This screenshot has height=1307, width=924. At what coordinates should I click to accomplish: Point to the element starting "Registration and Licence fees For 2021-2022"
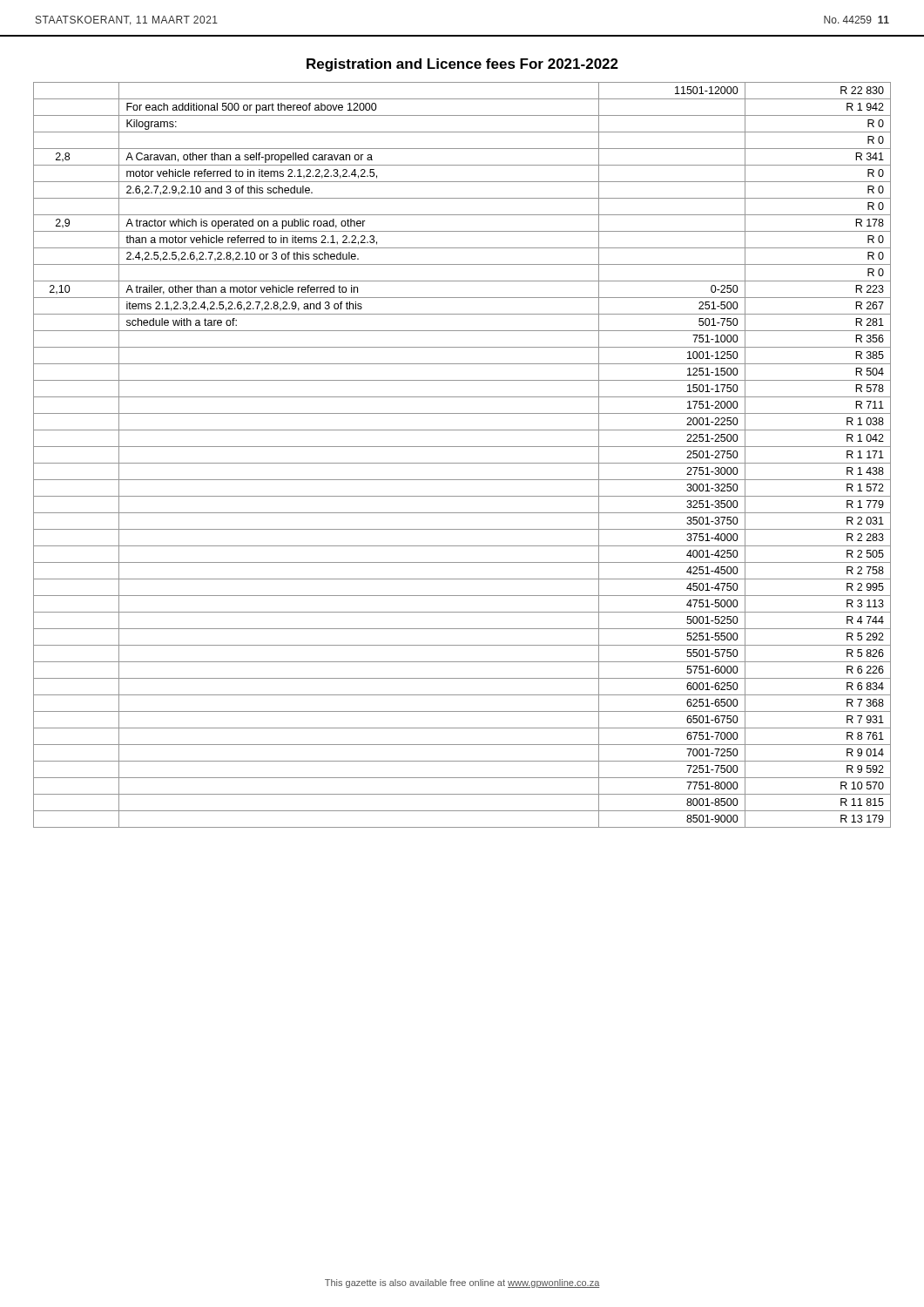point(462,64)
